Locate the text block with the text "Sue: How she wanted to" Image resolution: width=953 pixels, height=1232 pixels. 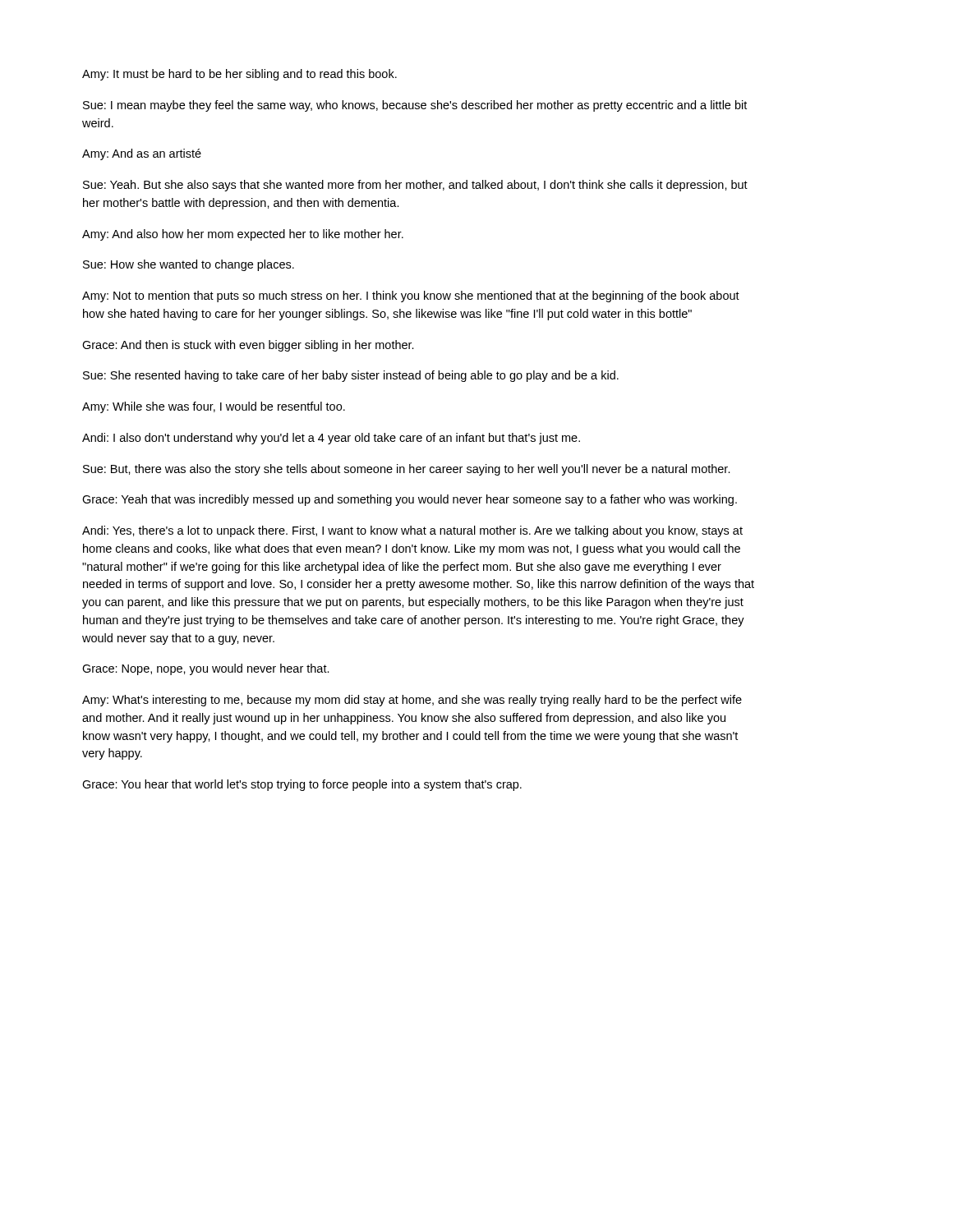pos(188,265)
